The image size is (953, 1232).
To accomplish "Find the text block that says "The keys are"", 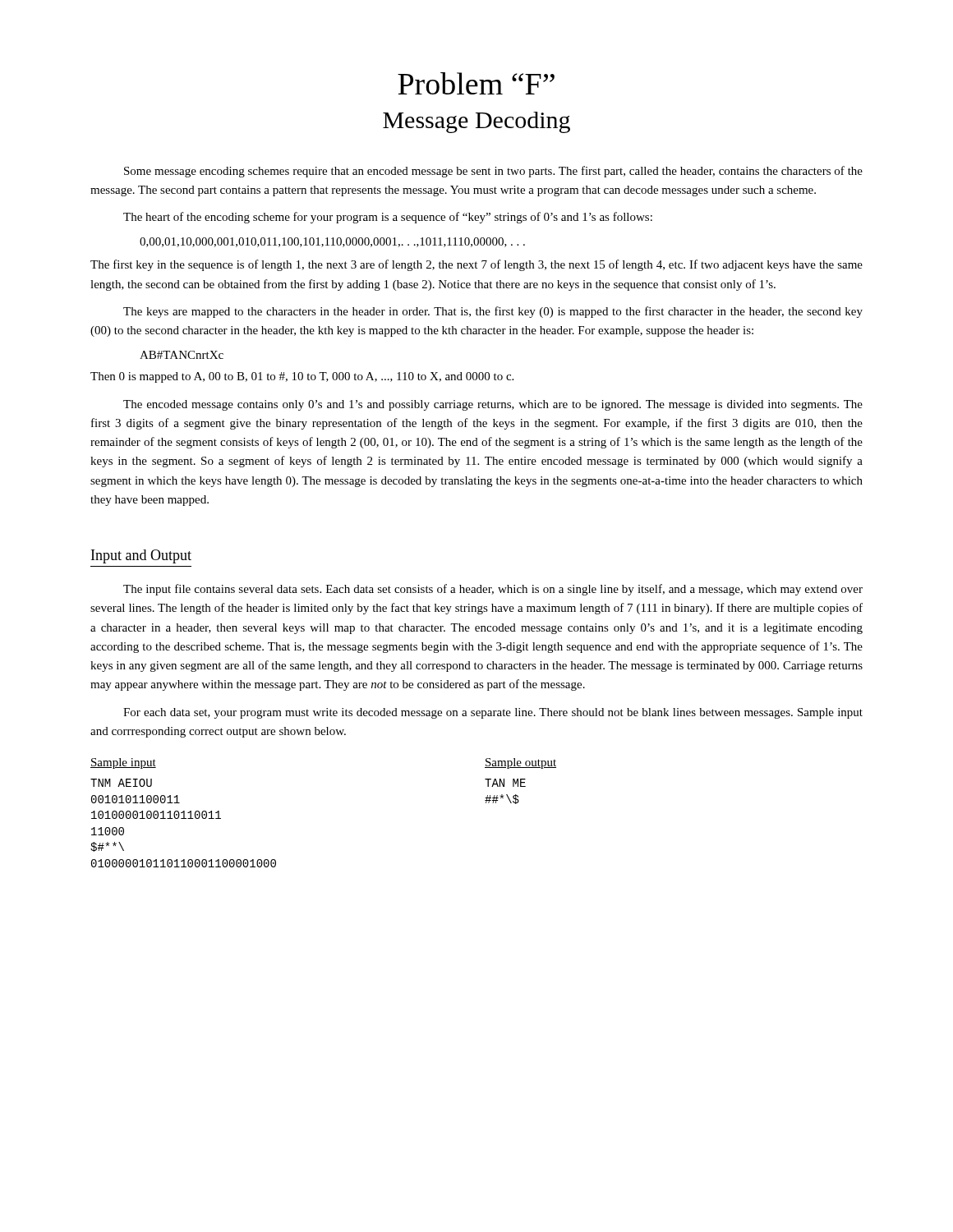I will click(476, 321).
